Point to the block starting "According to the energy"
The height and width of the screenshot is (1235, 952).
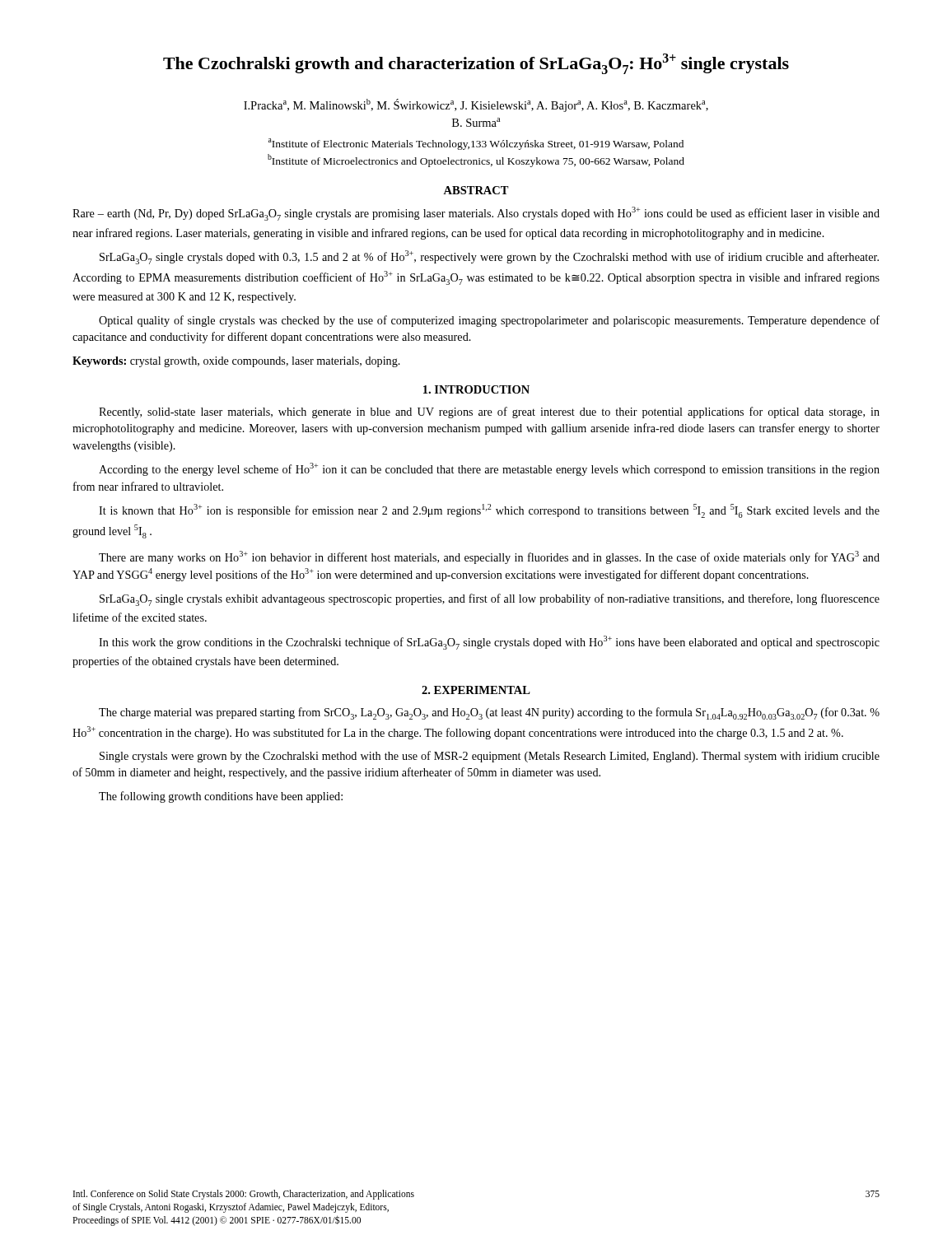coord(476,477)
